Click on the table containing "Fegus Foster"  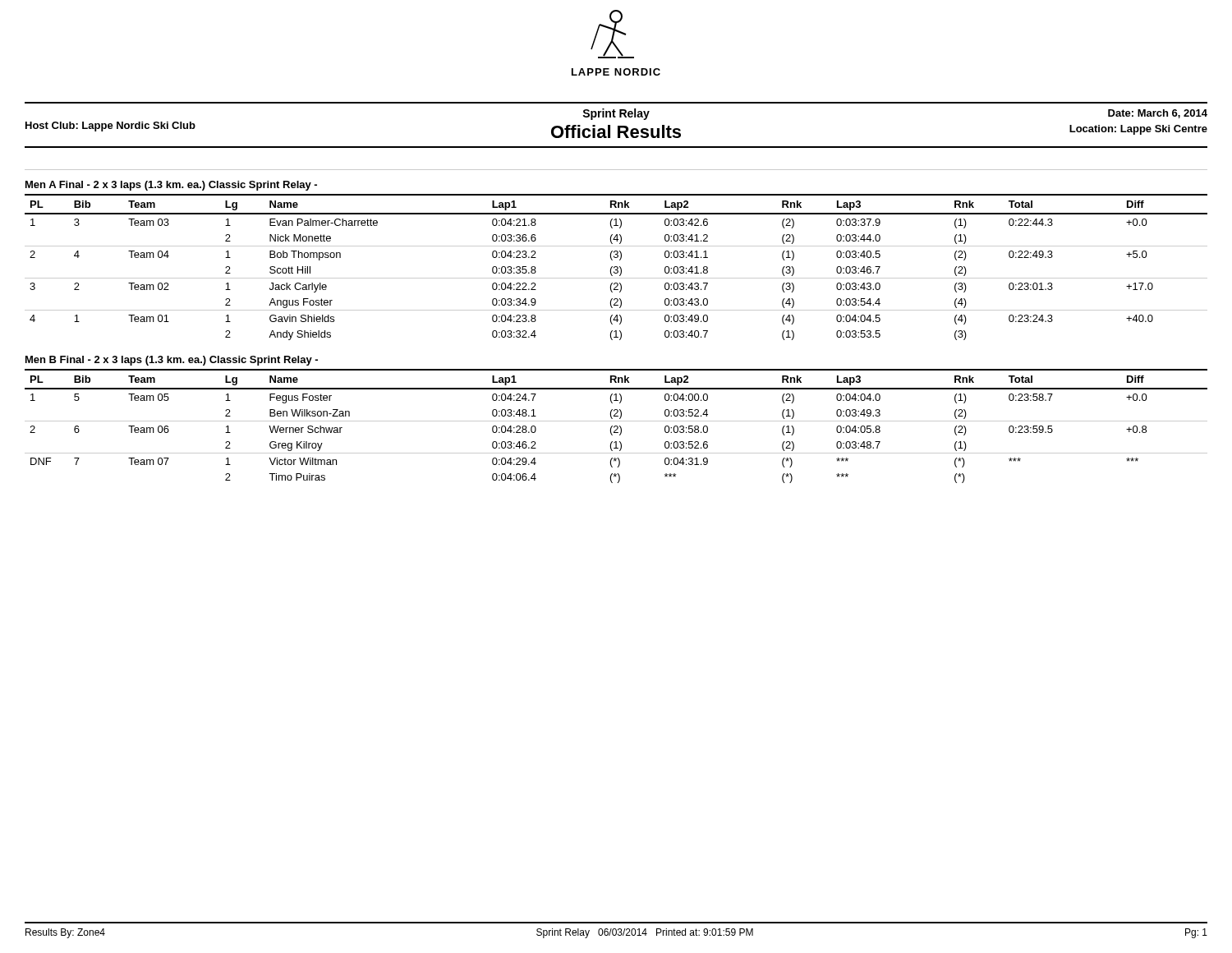point(616,427)
